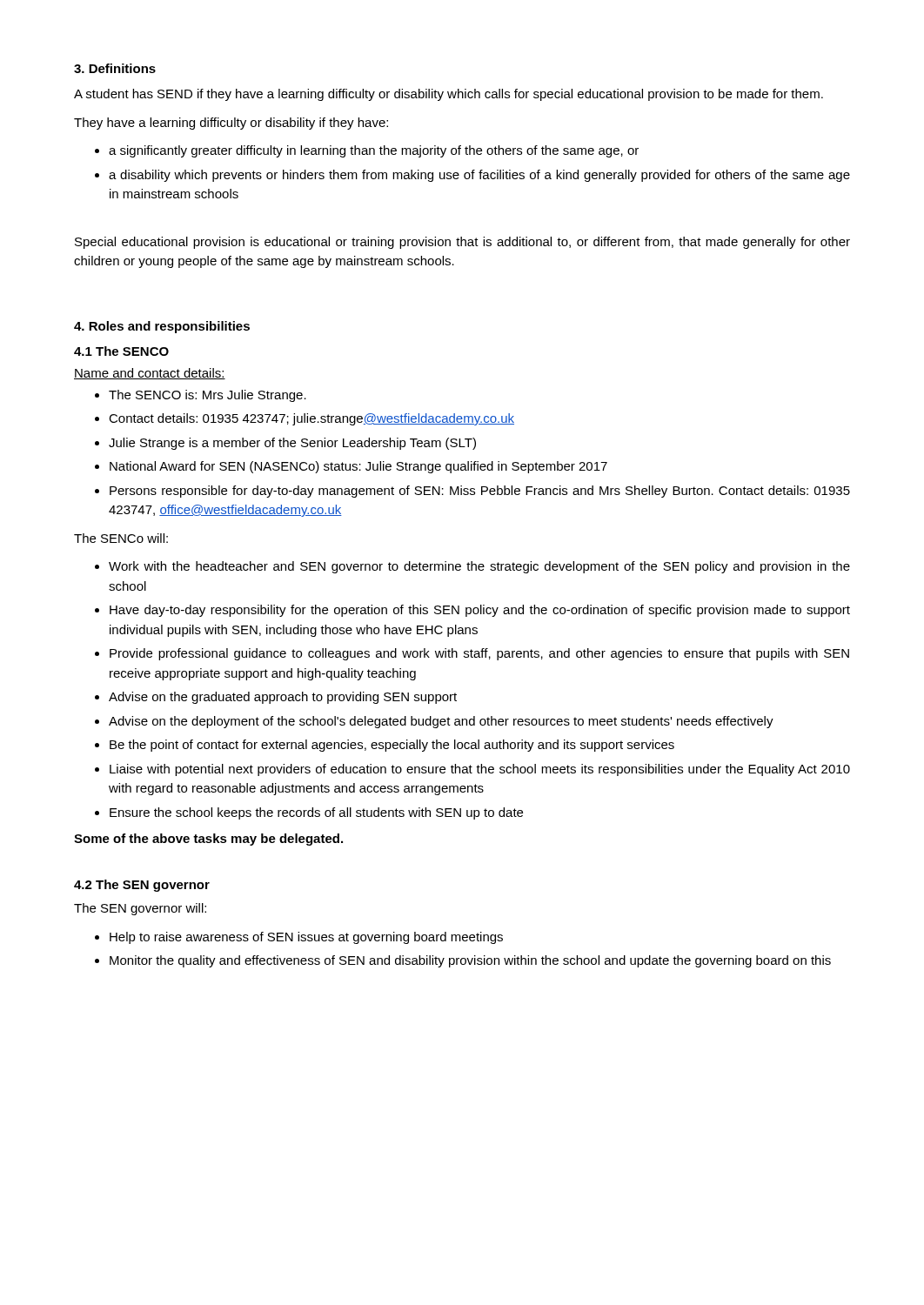Find the text block containing "A student has SEND"
The width and height of the screenshot is (924, 1305).
tap(462, 94)
